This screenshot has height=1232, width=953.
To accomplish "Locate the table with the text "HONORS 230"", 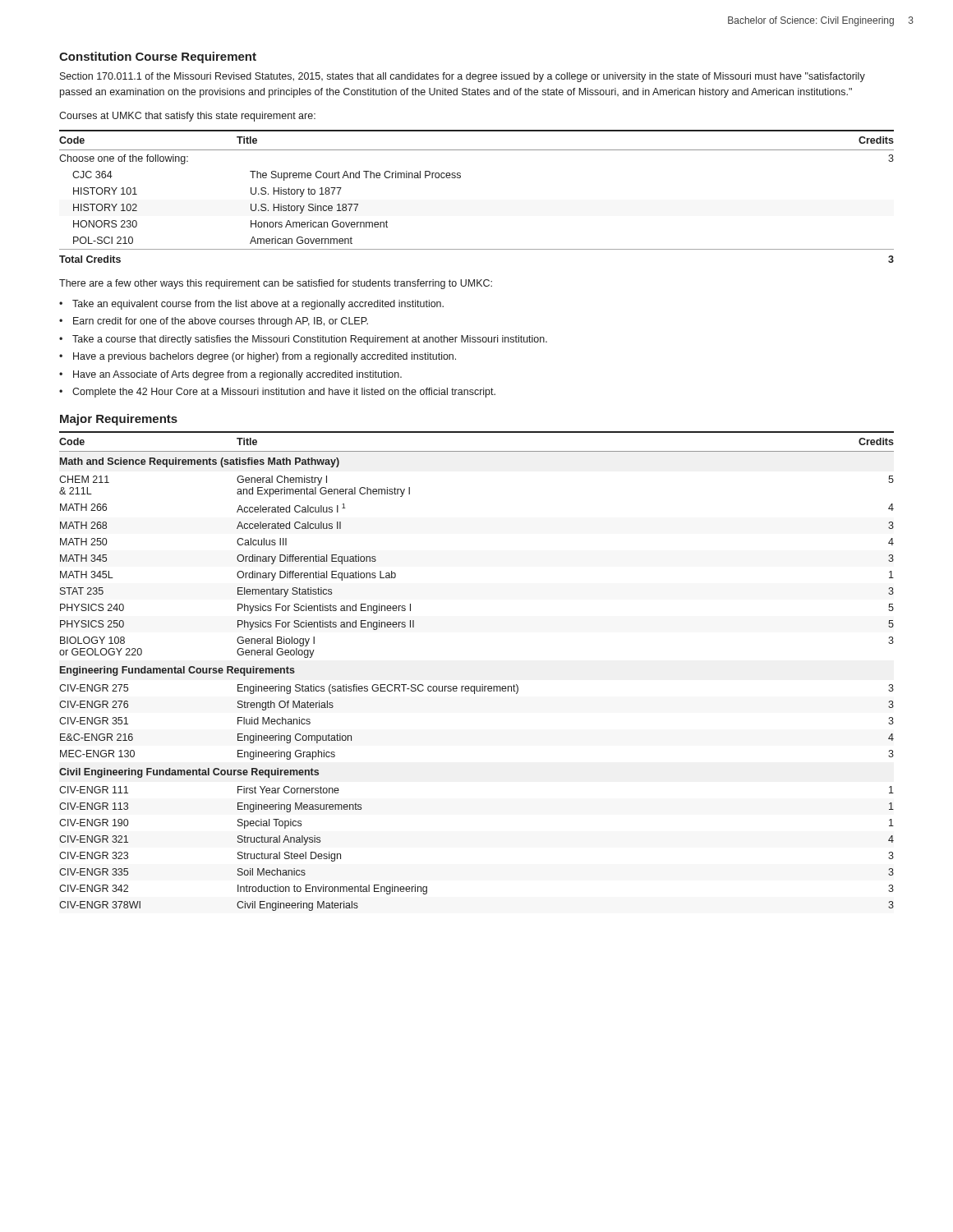I will (x=476, y=199).
